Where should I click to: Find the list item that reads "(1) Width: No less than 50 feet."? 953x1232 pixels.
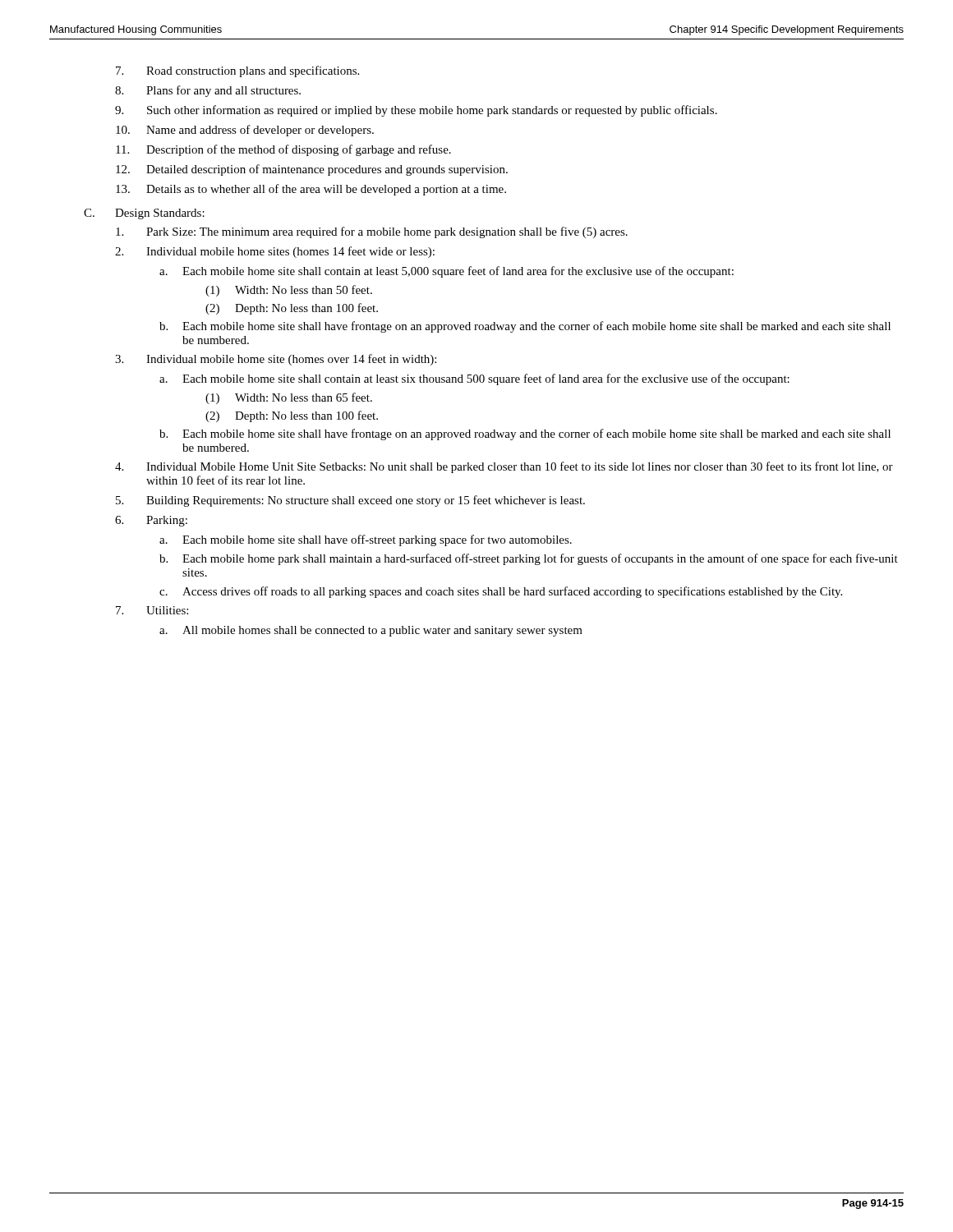[x=289, y=290]
